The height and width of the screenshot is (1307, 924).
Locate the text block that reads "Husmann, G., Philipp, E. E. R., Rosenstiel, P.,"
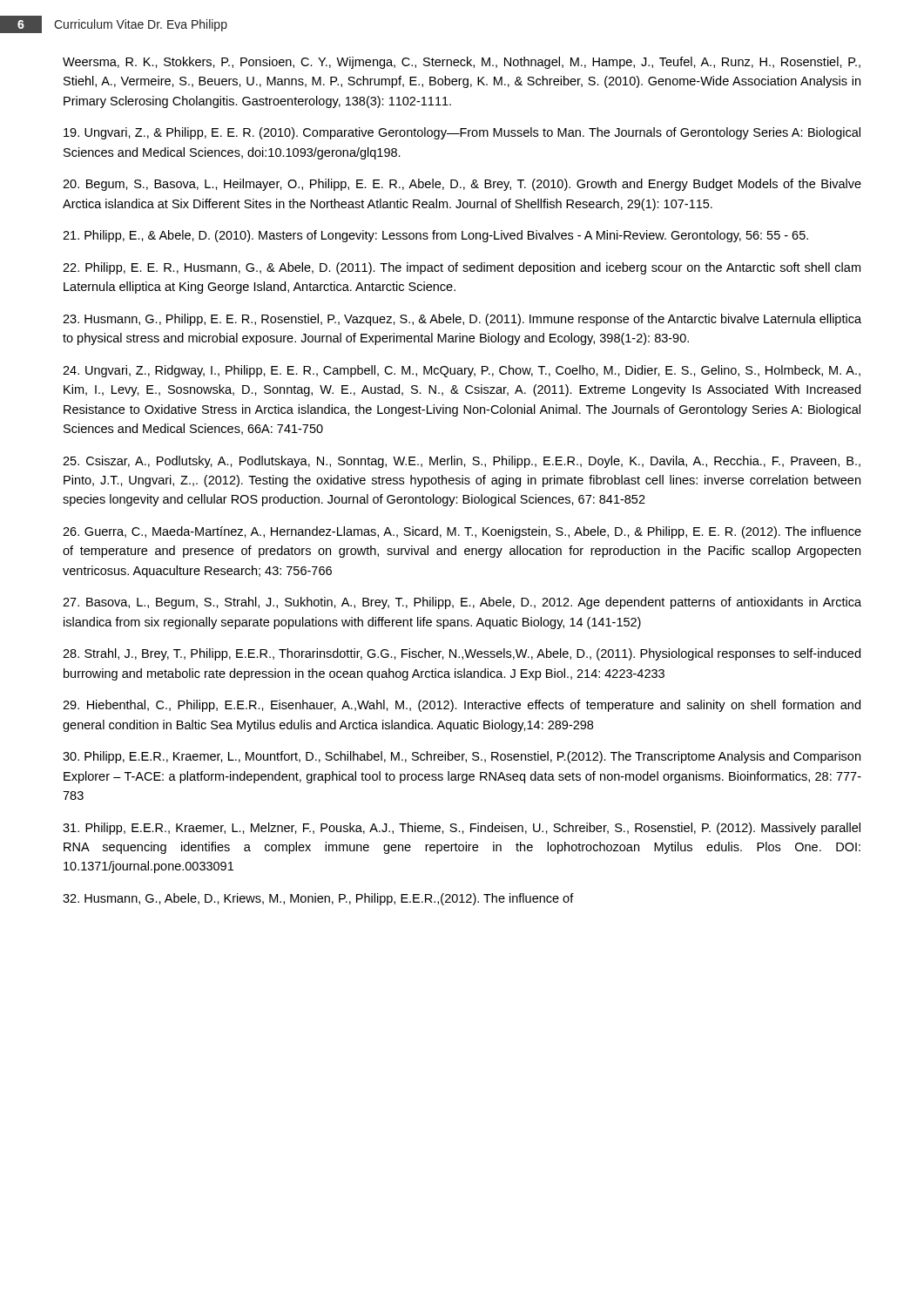[x=462, y=328]
